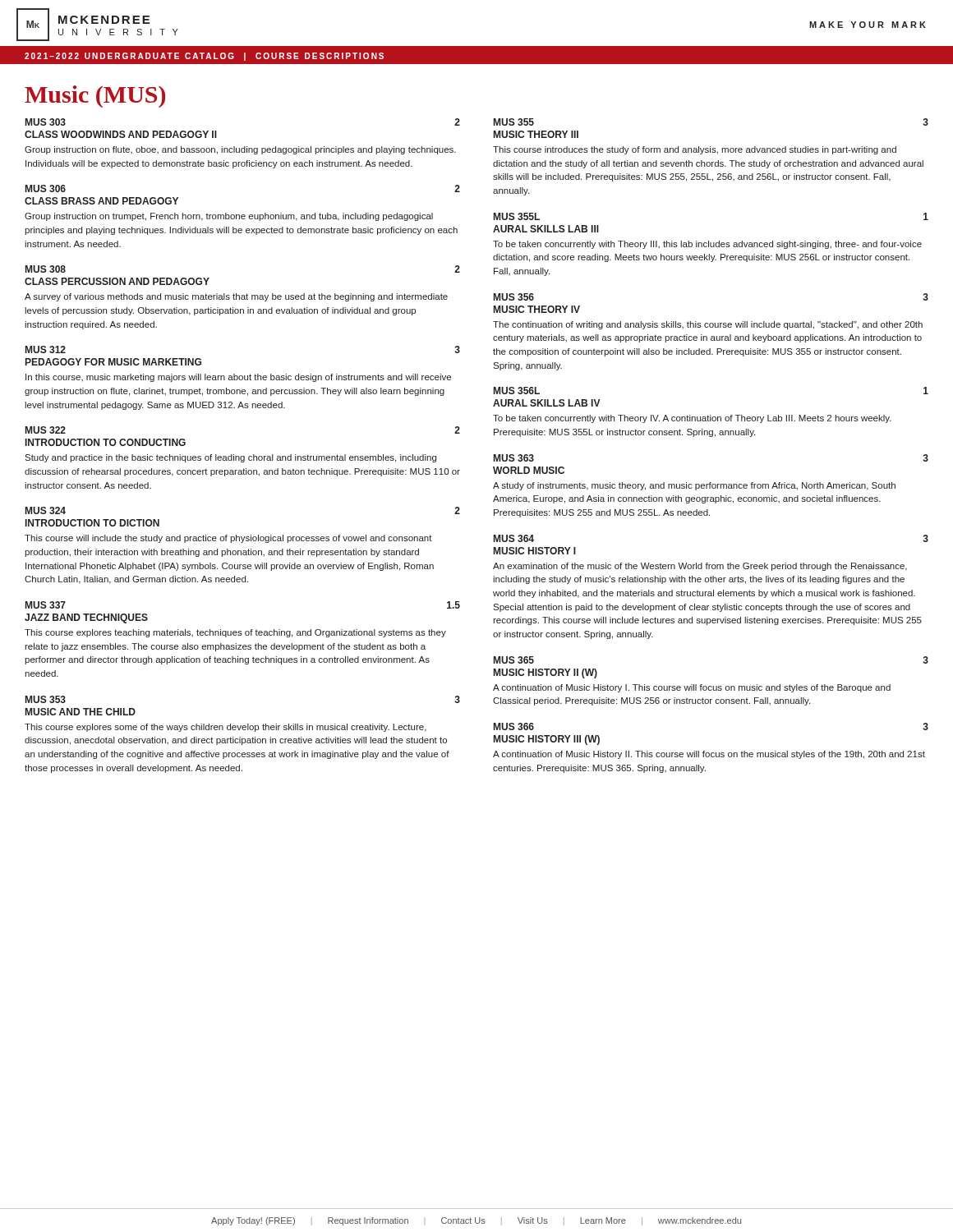Point to the block beginning "MUS 356L 1 Aural Skills"

click(x=711, y=412)
